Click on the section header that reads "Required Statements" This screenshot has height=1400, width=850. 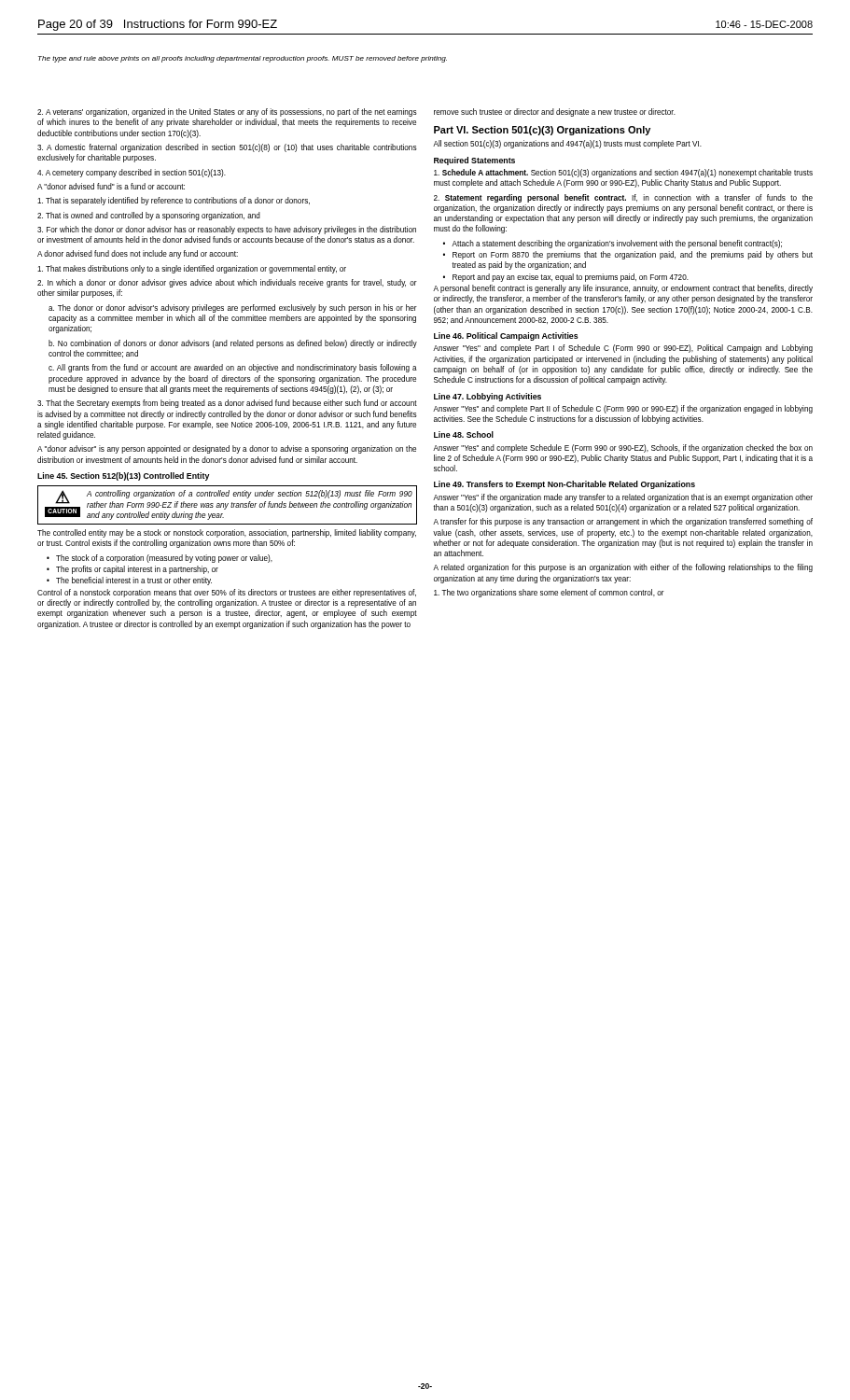tap(474, 160)
